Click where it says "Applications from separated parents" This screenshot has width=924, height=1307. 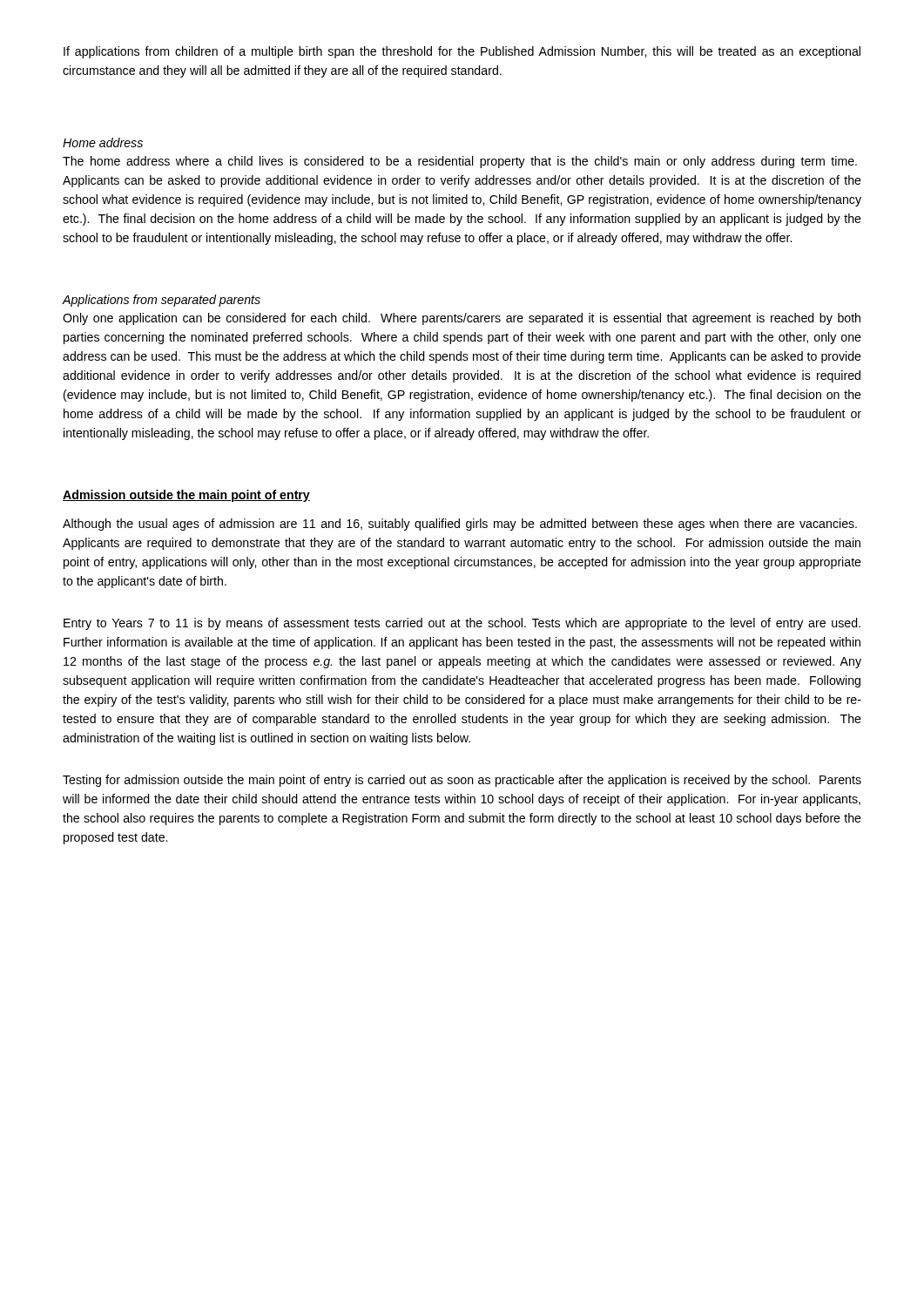tap(162, 300)
